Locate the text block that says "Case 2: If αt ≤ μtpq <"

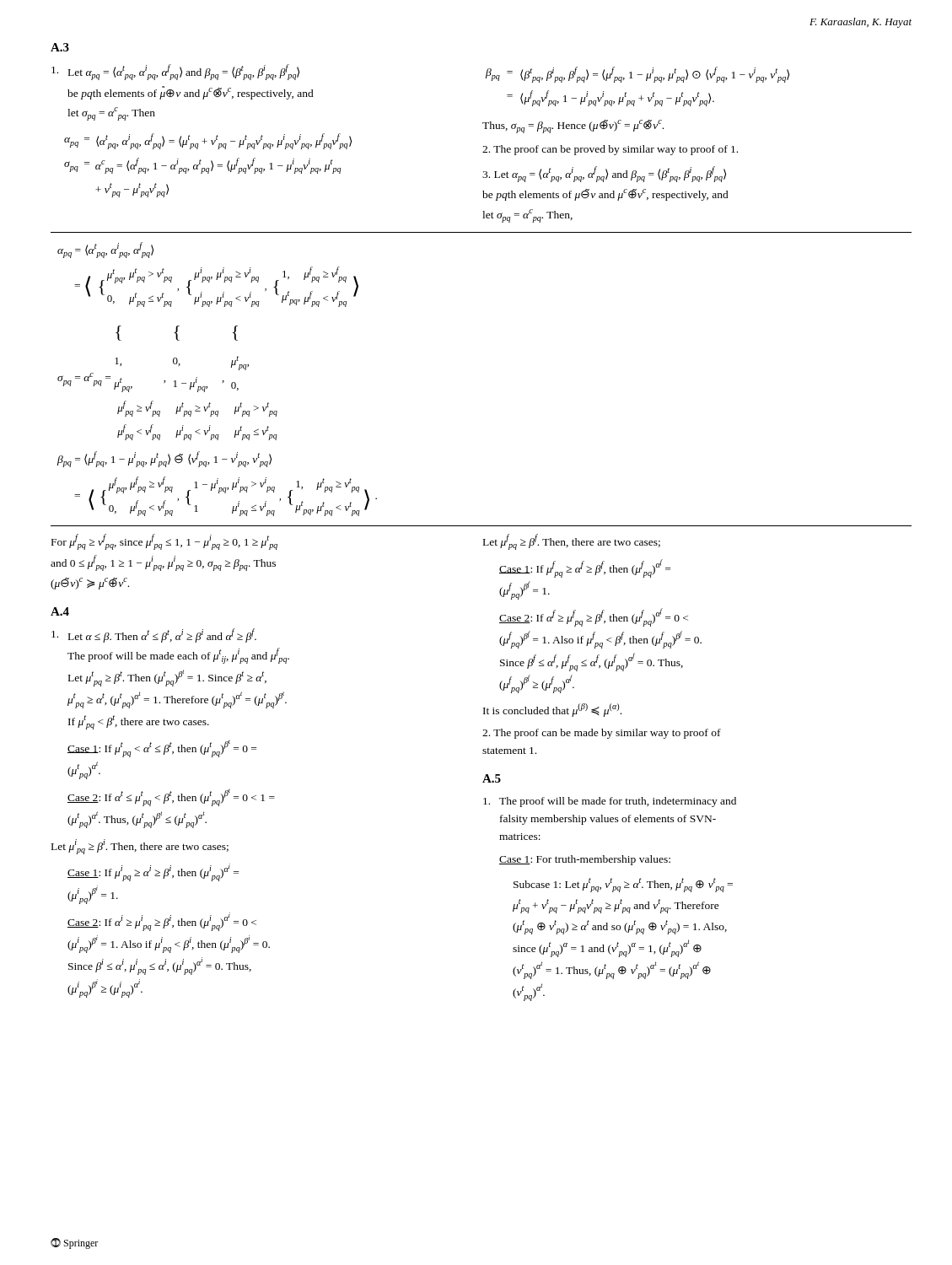[171, 807]
